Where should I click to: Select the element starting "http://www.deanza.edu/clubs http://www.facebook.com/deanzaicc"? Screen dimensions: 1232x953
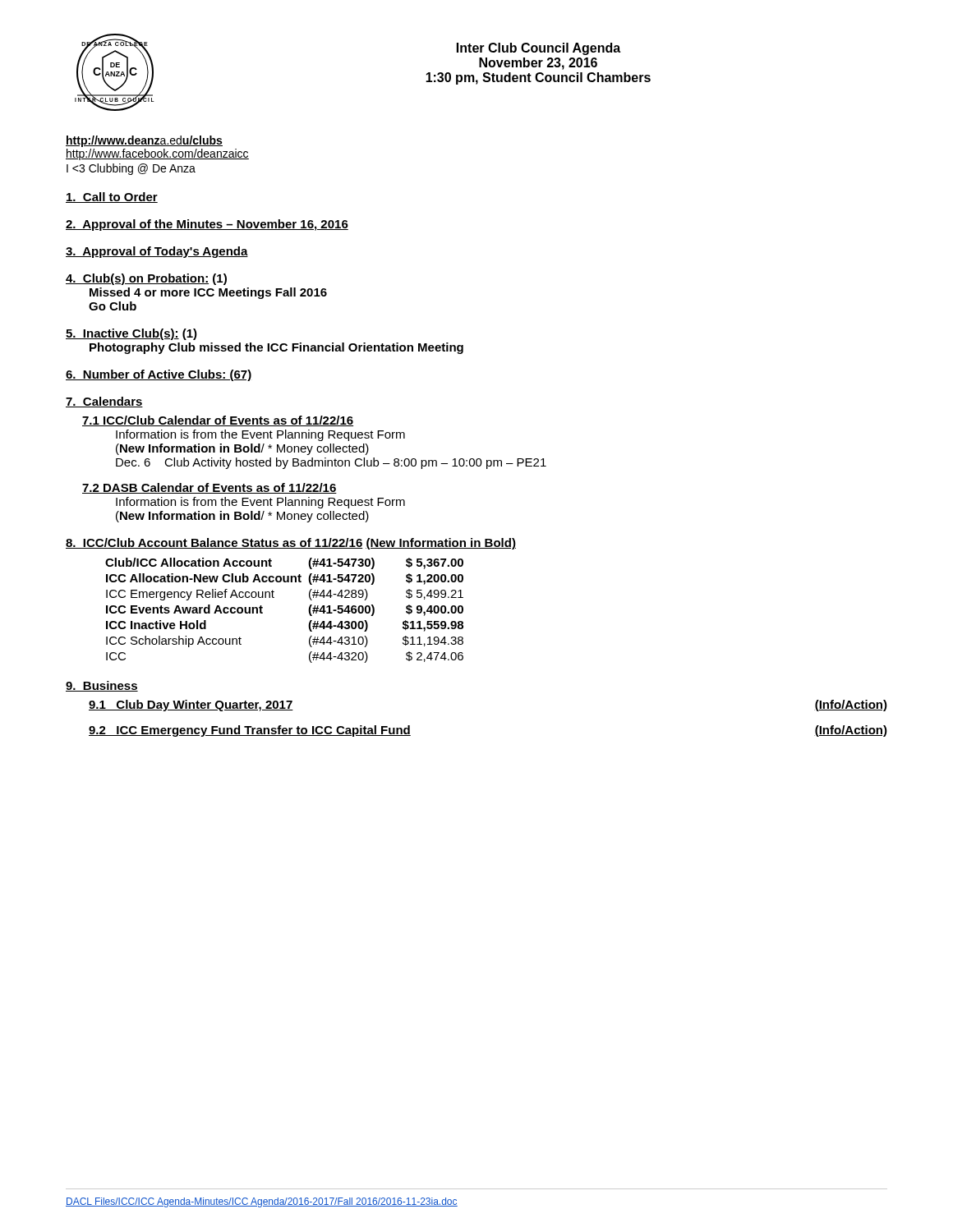click(x=157, y=147)
